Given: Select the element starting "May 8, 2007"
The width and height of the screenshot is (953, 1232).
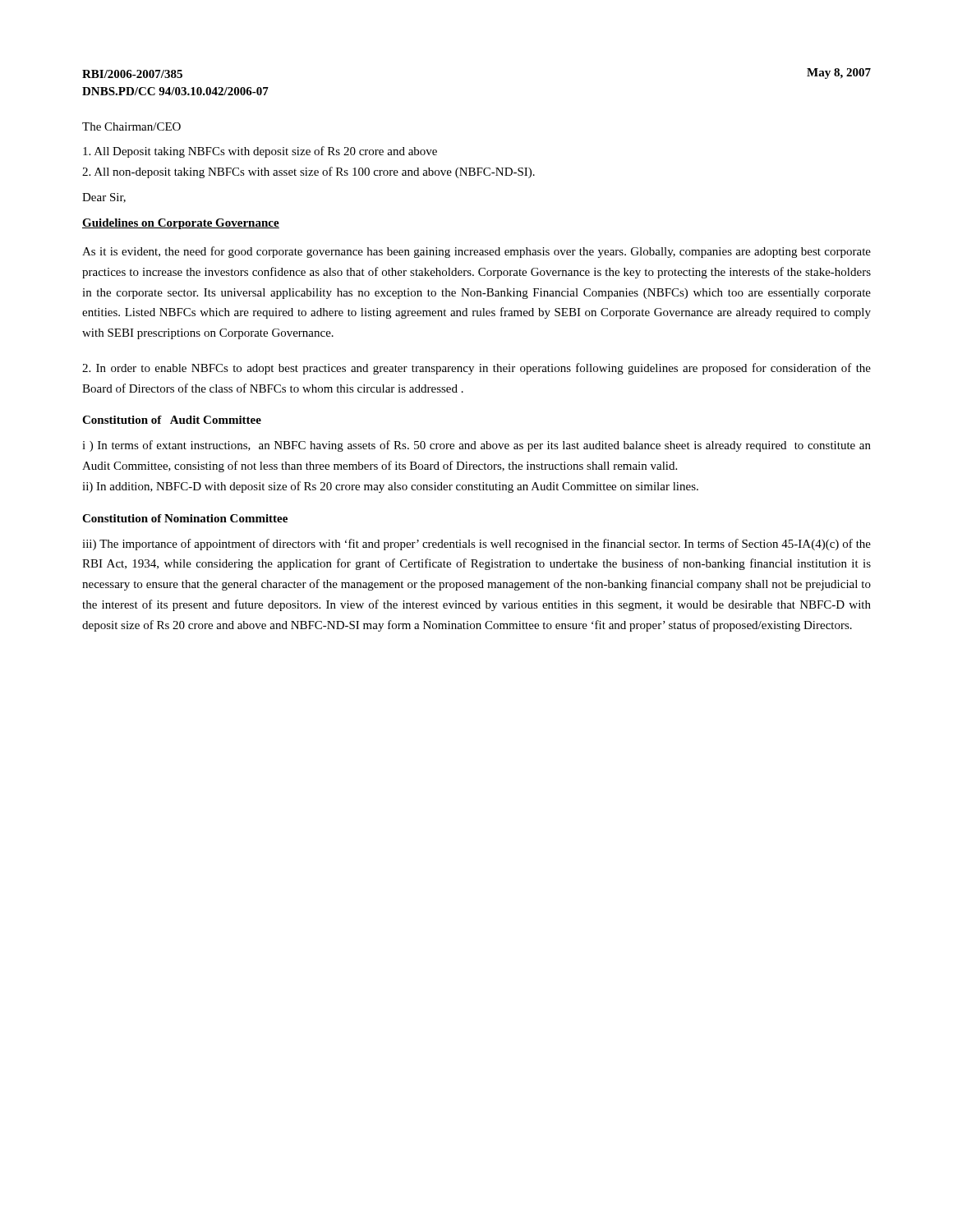Looking at the screenshot, I should pos(839,72).
